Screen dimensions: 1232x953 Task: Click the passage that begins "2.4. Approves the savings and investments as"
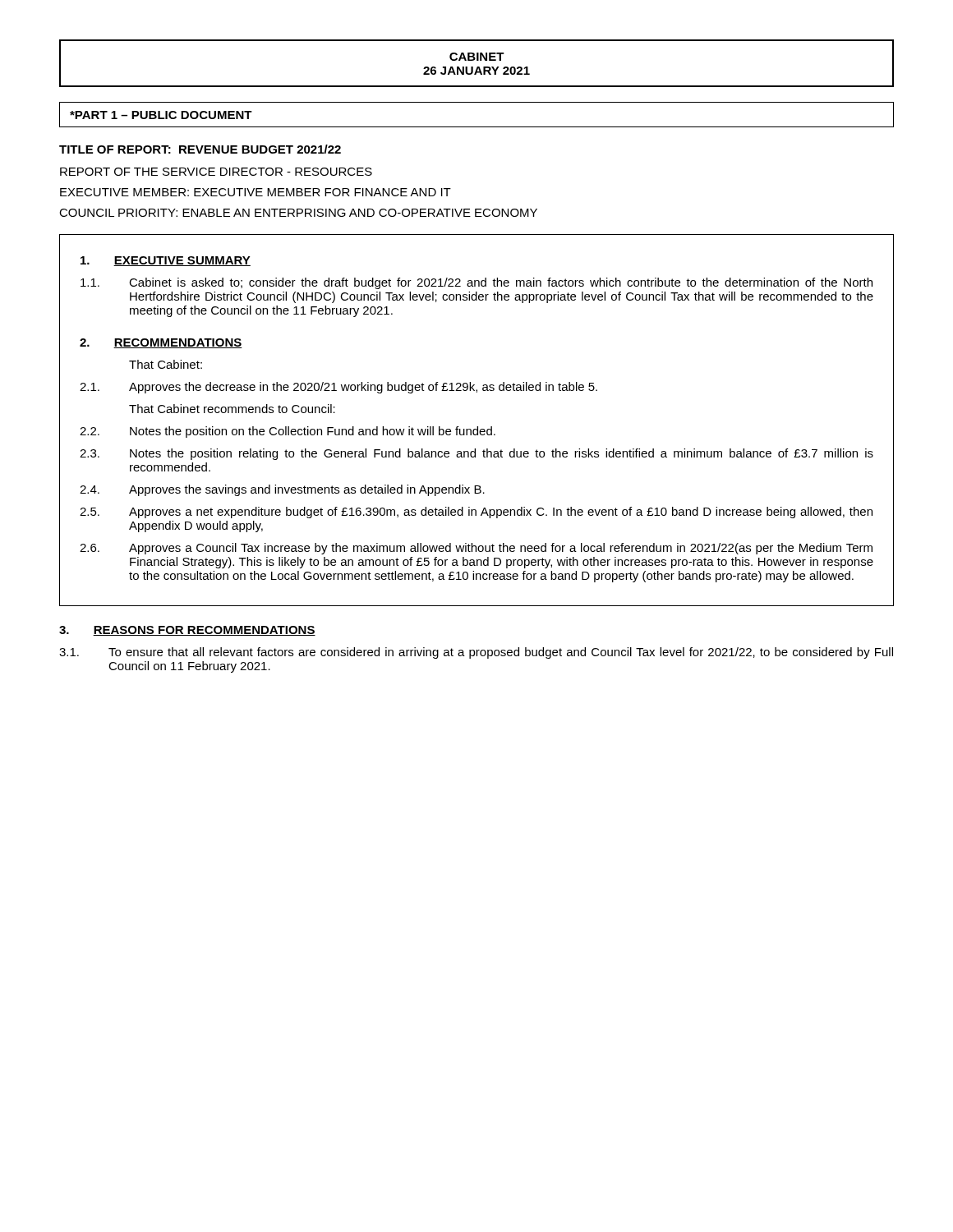pos(476,489)
